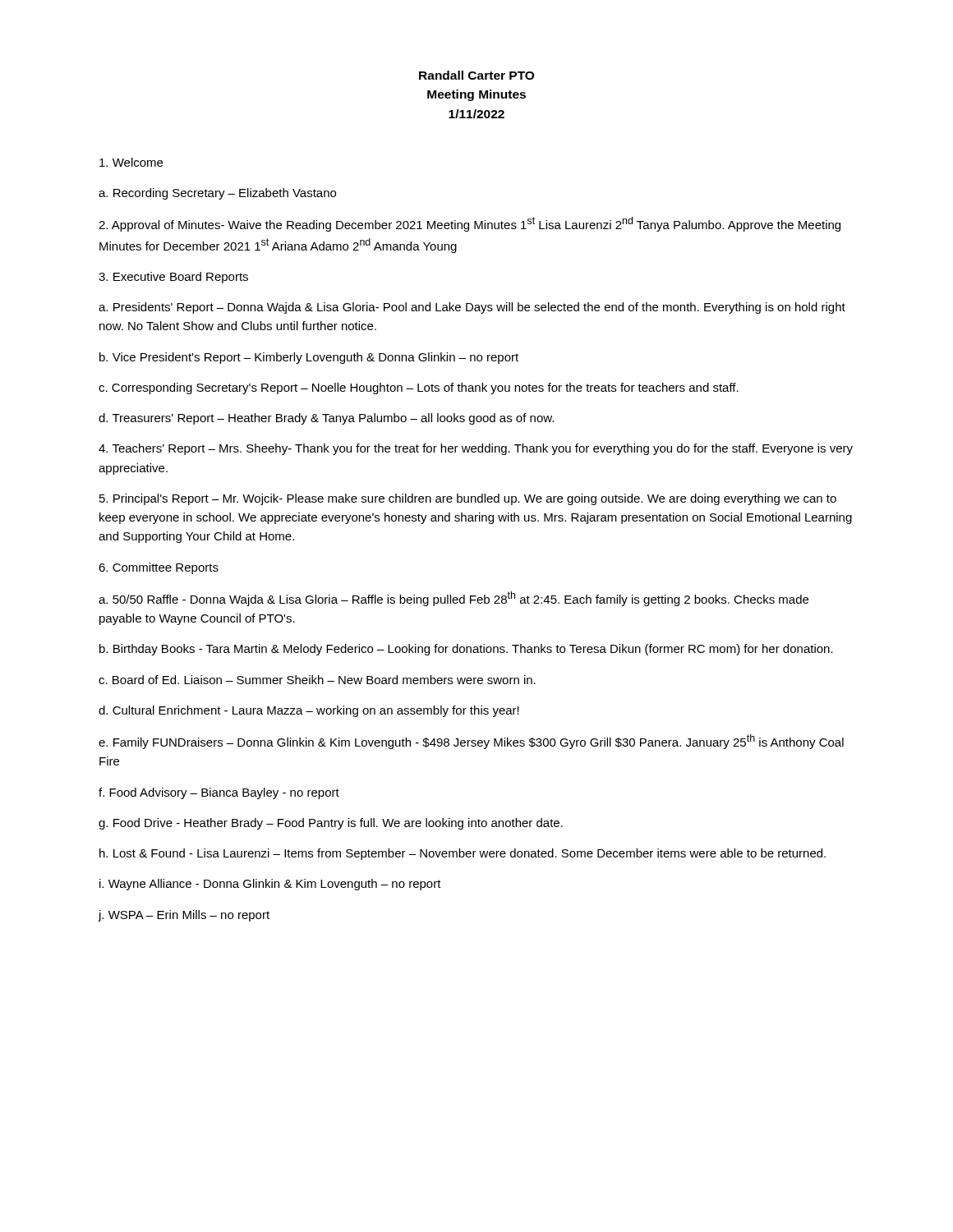Point to the passage starting "c. Board of Ed. Liaison"
Viewport: 953px width, 1232px height.
[x=317, y=679]
